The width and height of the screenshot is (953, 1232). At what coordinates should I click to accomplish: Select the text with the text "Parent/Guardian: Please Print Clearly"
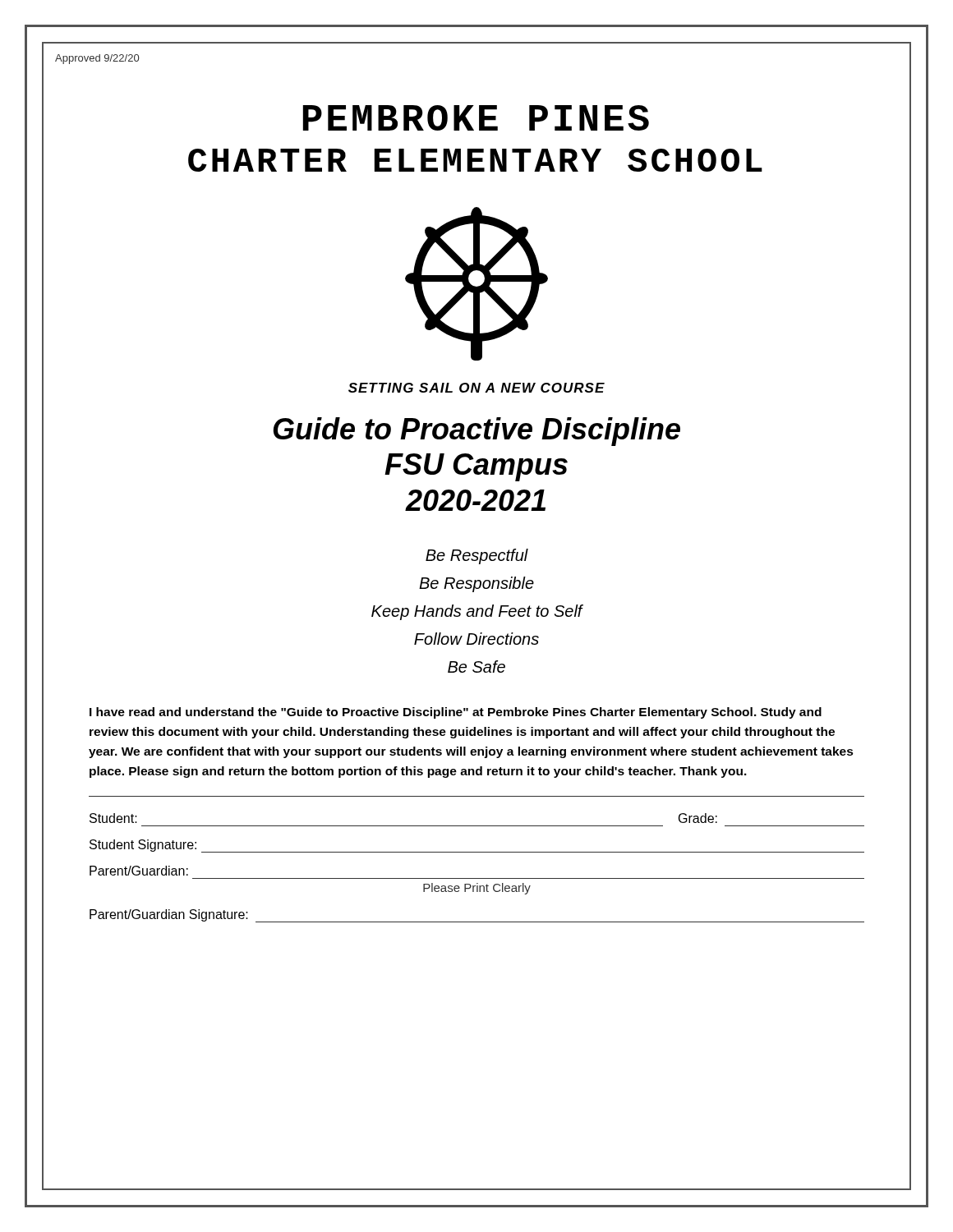[476, 879]
